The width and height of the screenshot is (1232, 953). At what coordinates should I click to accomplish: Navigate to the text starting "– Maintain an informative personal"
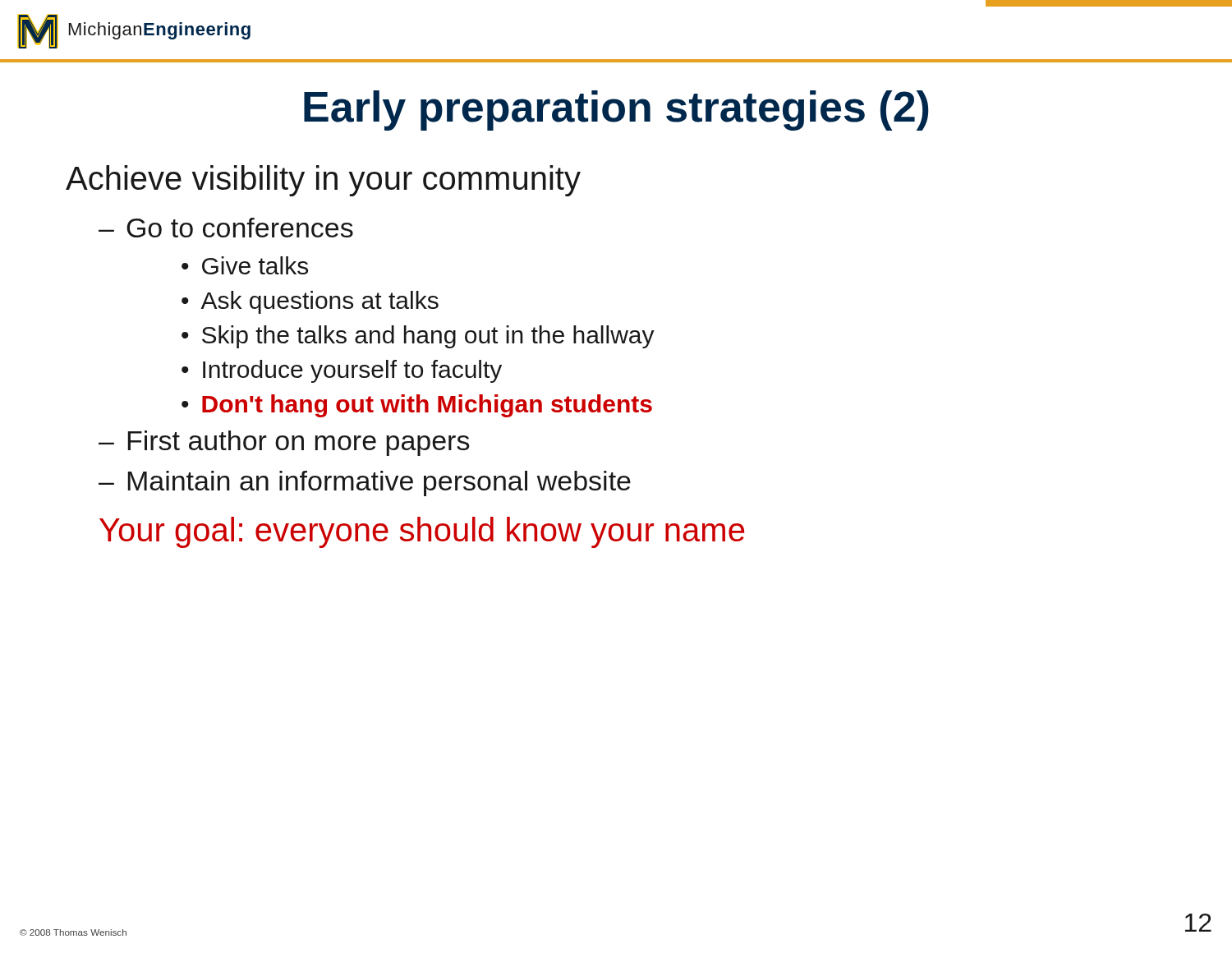point(365,481)
